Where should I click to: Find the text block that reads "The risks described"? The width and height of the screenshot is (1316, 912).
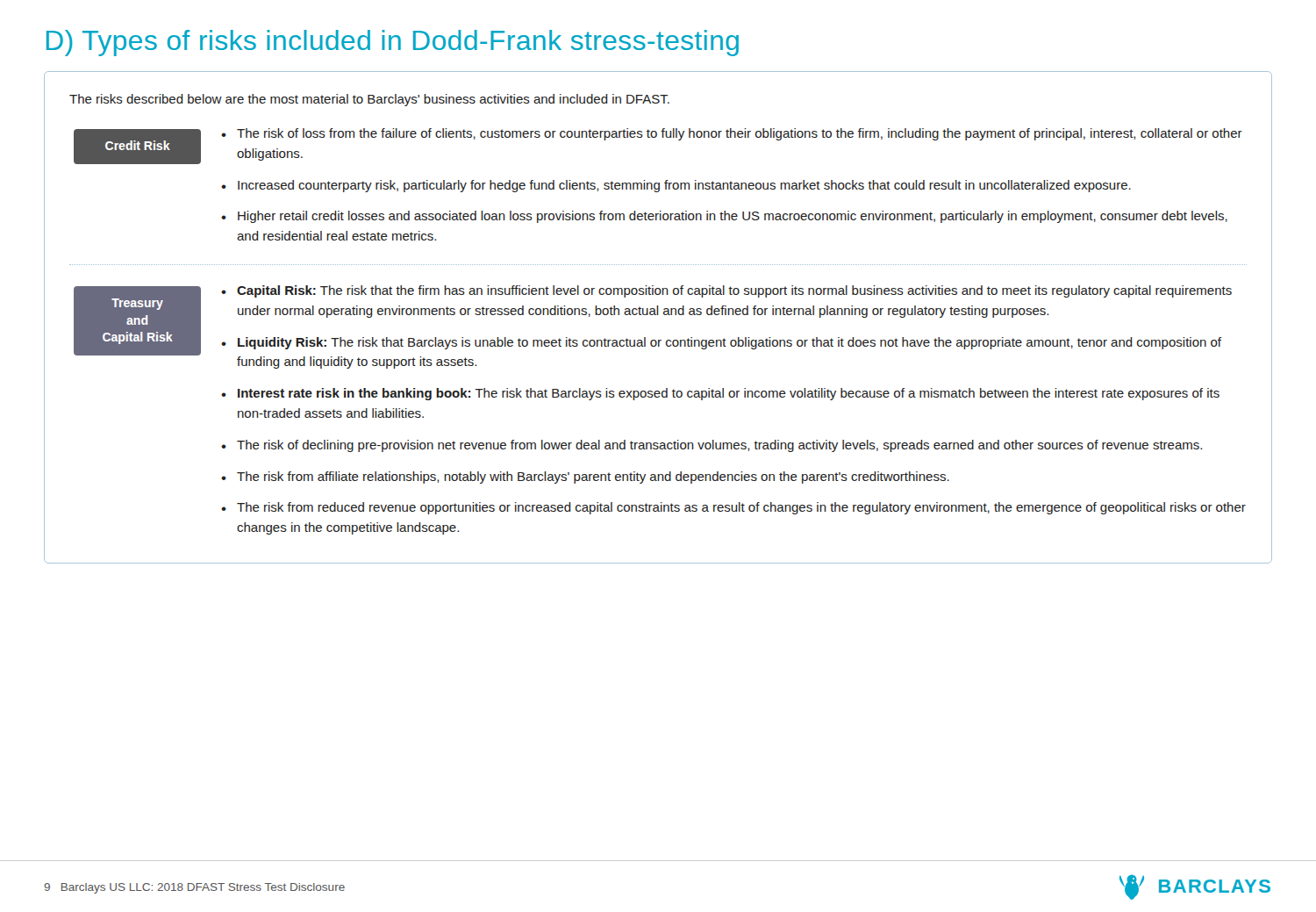click(370, 99)
